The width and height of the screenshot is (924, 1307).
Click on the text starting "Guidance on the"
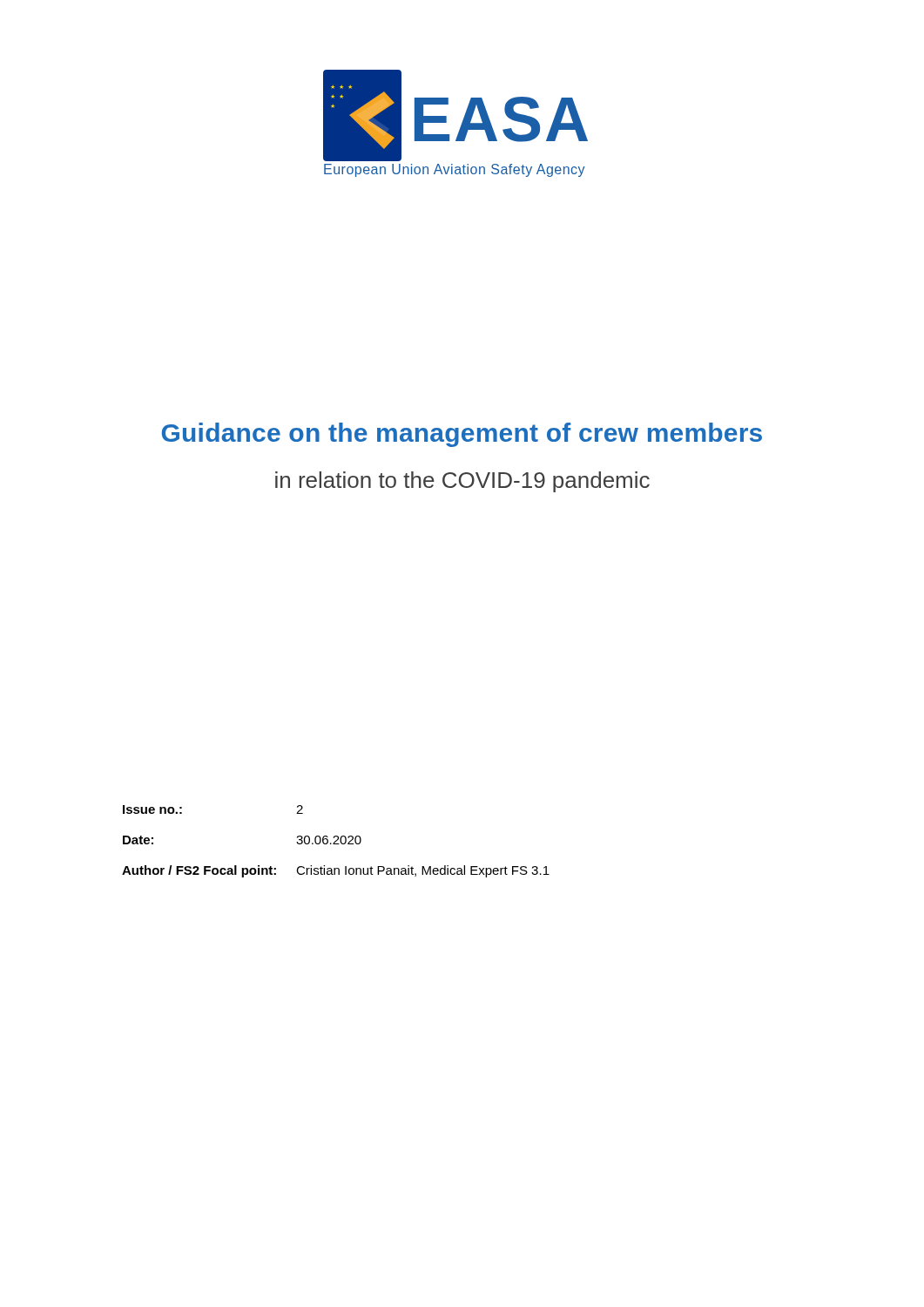462,433
